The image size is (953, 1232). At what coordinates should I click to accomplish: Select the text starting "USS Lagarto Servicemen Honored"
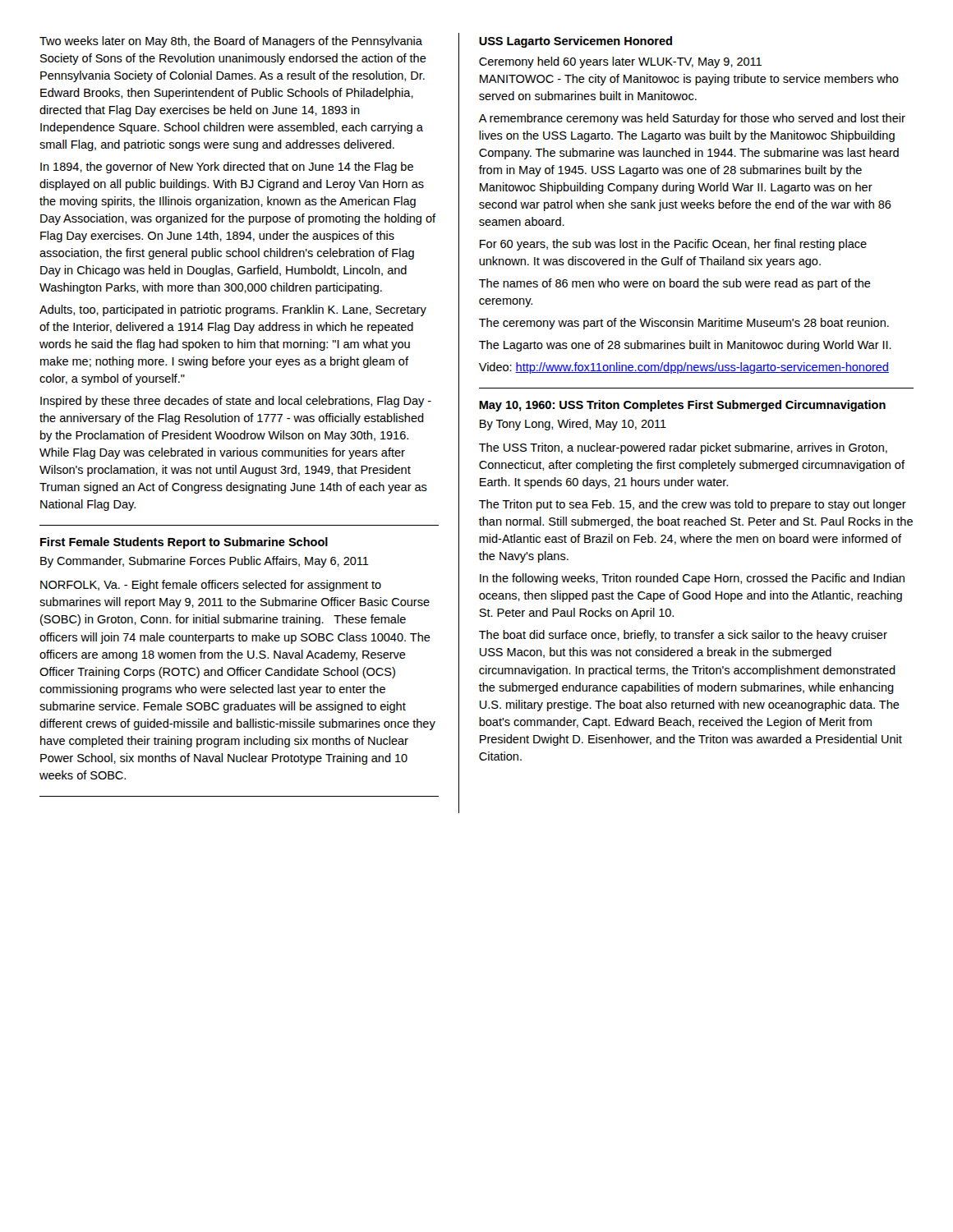point(576,41)
